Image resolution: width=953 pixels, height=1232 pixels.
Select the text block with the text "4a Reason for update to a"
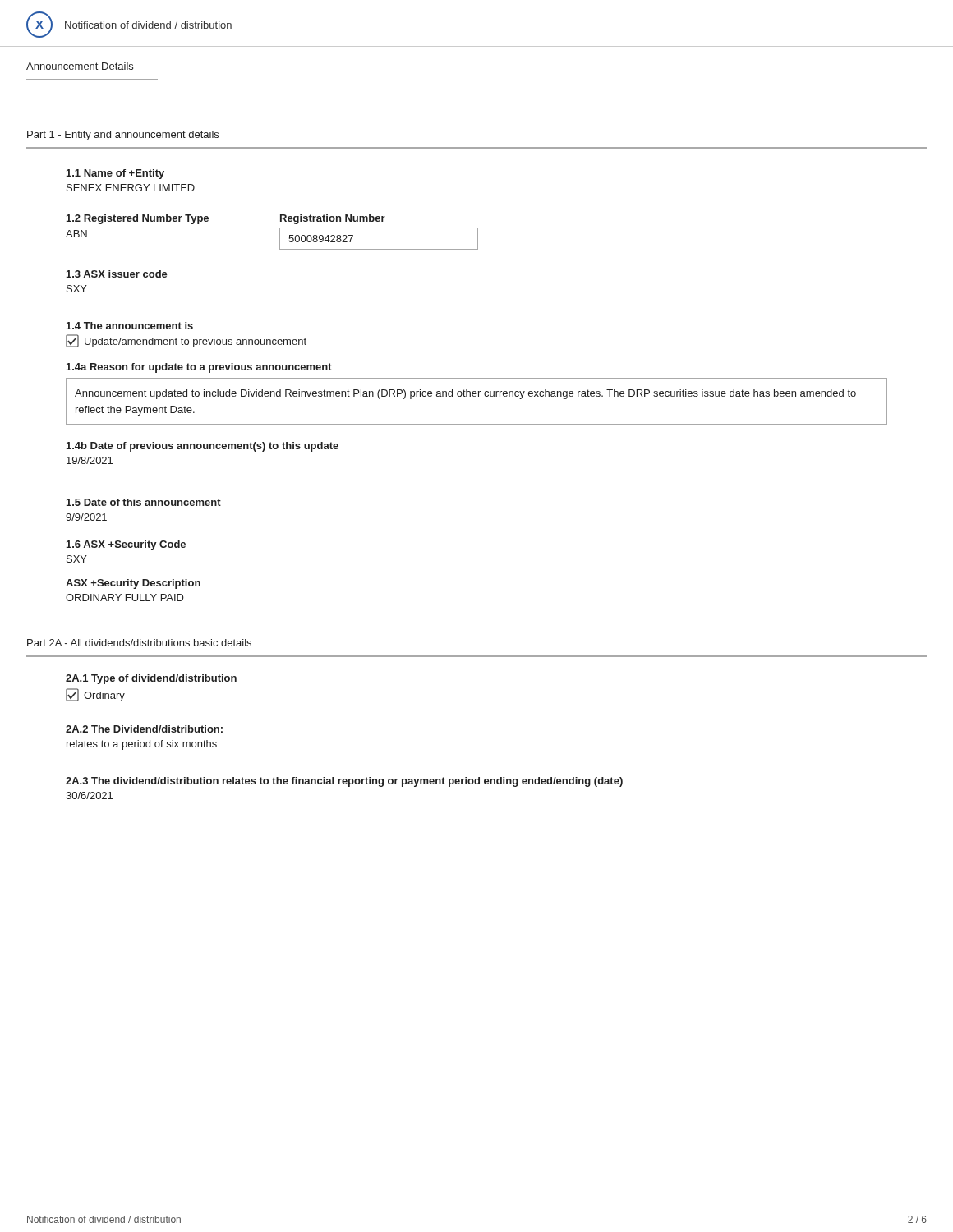click(199, 367)
